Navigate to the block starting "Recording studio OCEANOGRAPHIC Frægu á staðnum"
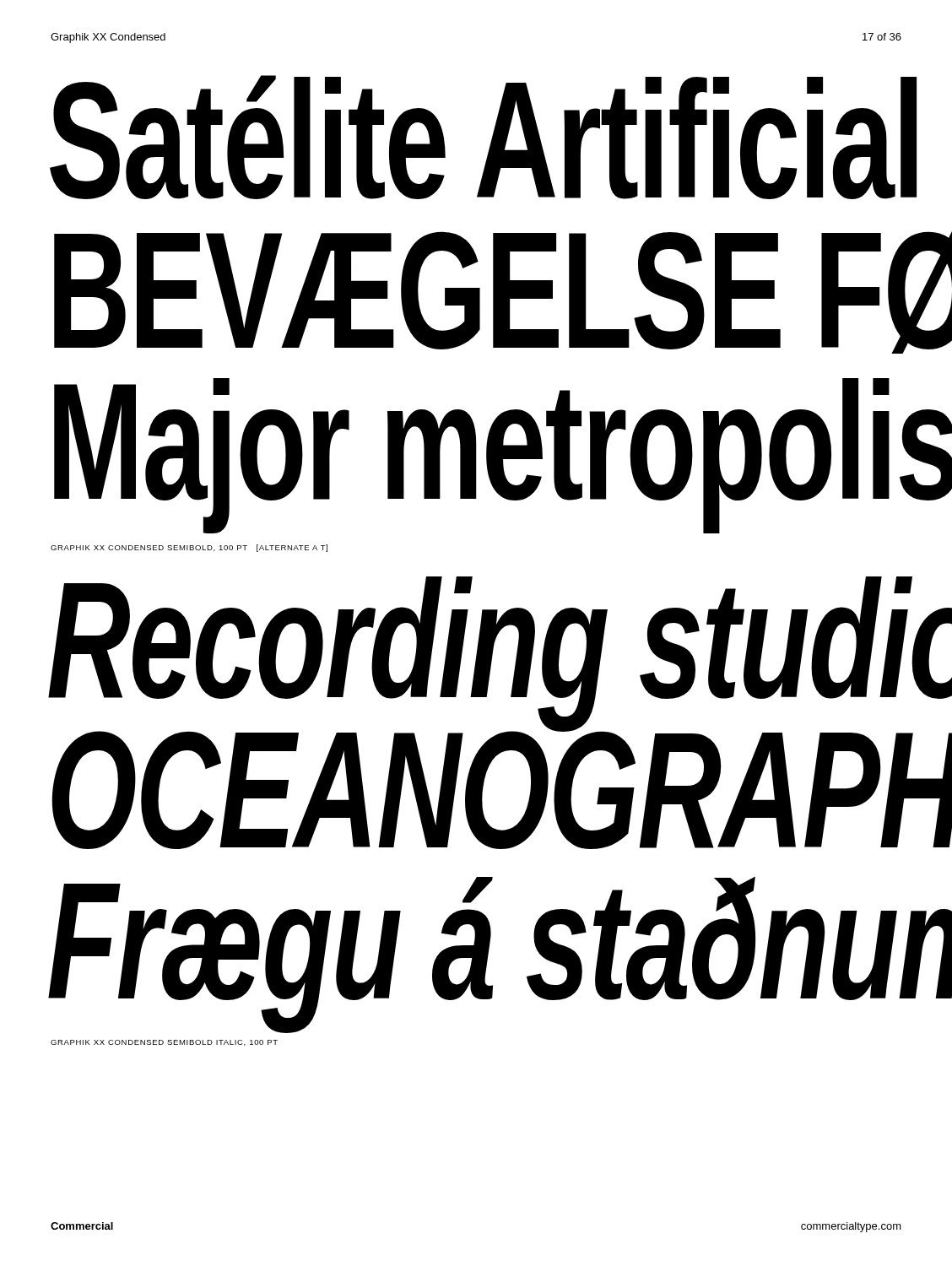Screen dimensions: 1266x952 [499, 791]
